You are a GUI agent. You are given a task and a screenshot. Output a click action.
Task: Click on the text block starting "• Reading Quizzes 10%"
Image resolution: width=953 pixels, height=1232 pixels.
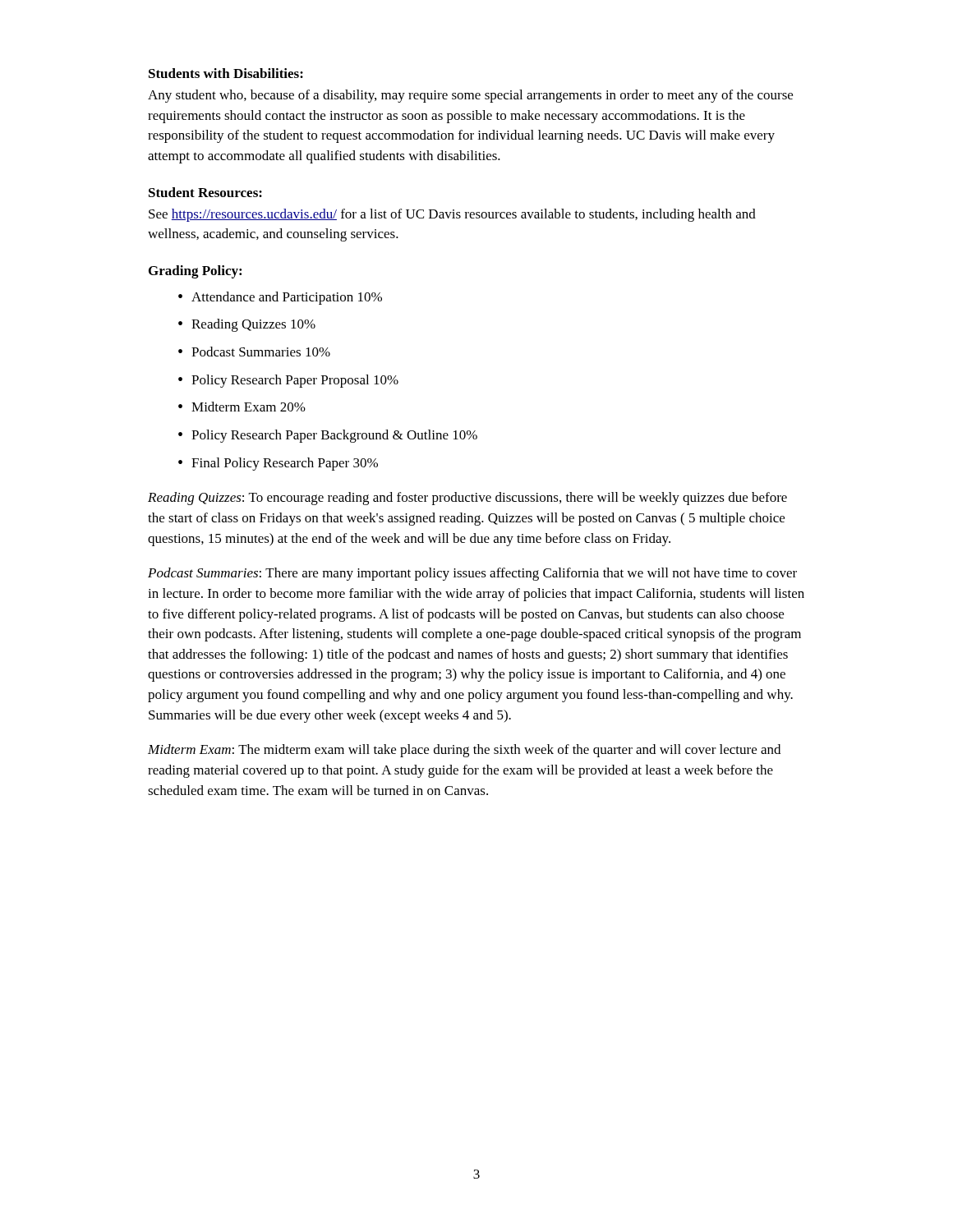pos(246,325)
